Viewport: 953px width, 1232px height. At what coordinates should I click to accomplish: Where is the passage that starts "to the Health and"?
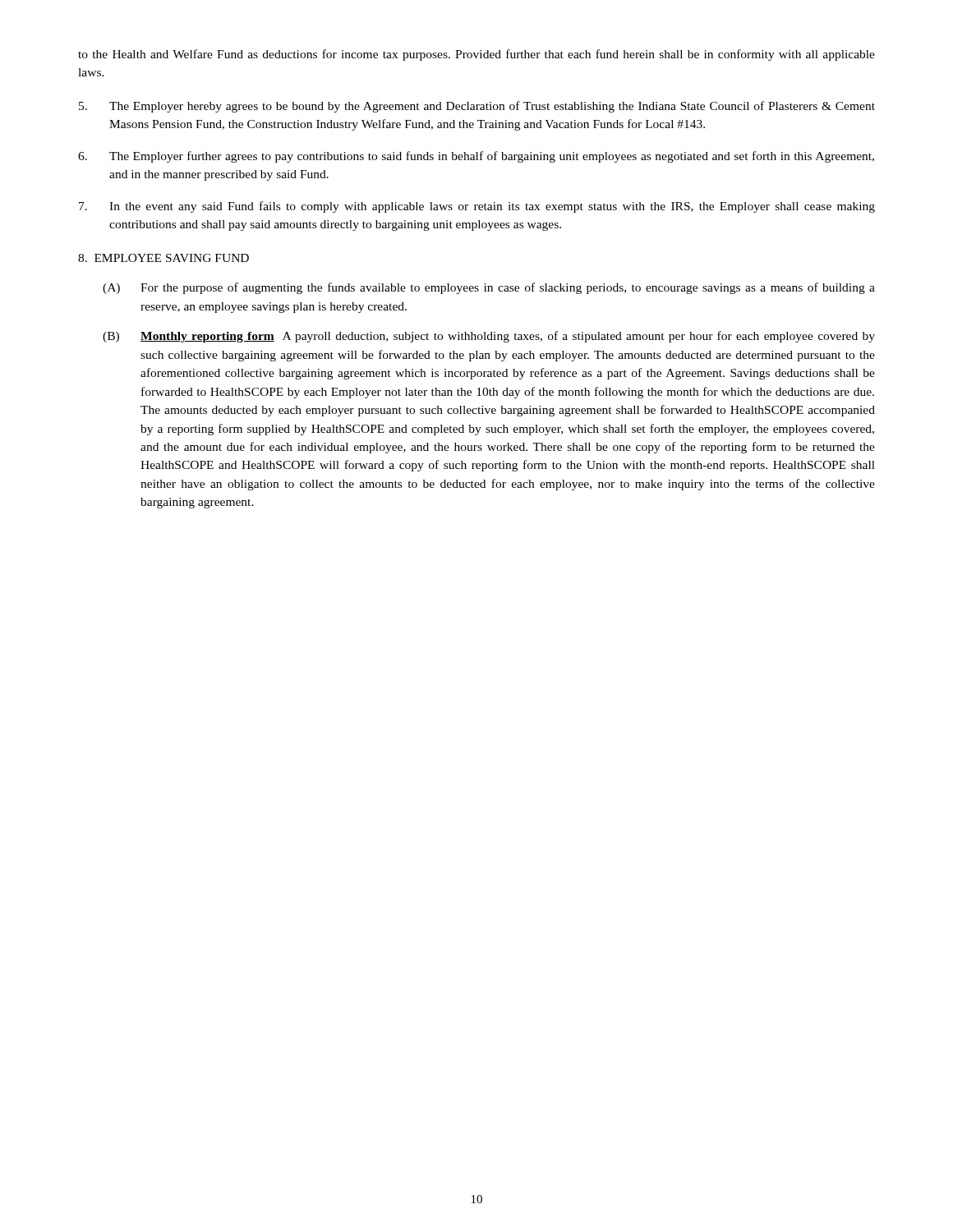coord(476,63)
